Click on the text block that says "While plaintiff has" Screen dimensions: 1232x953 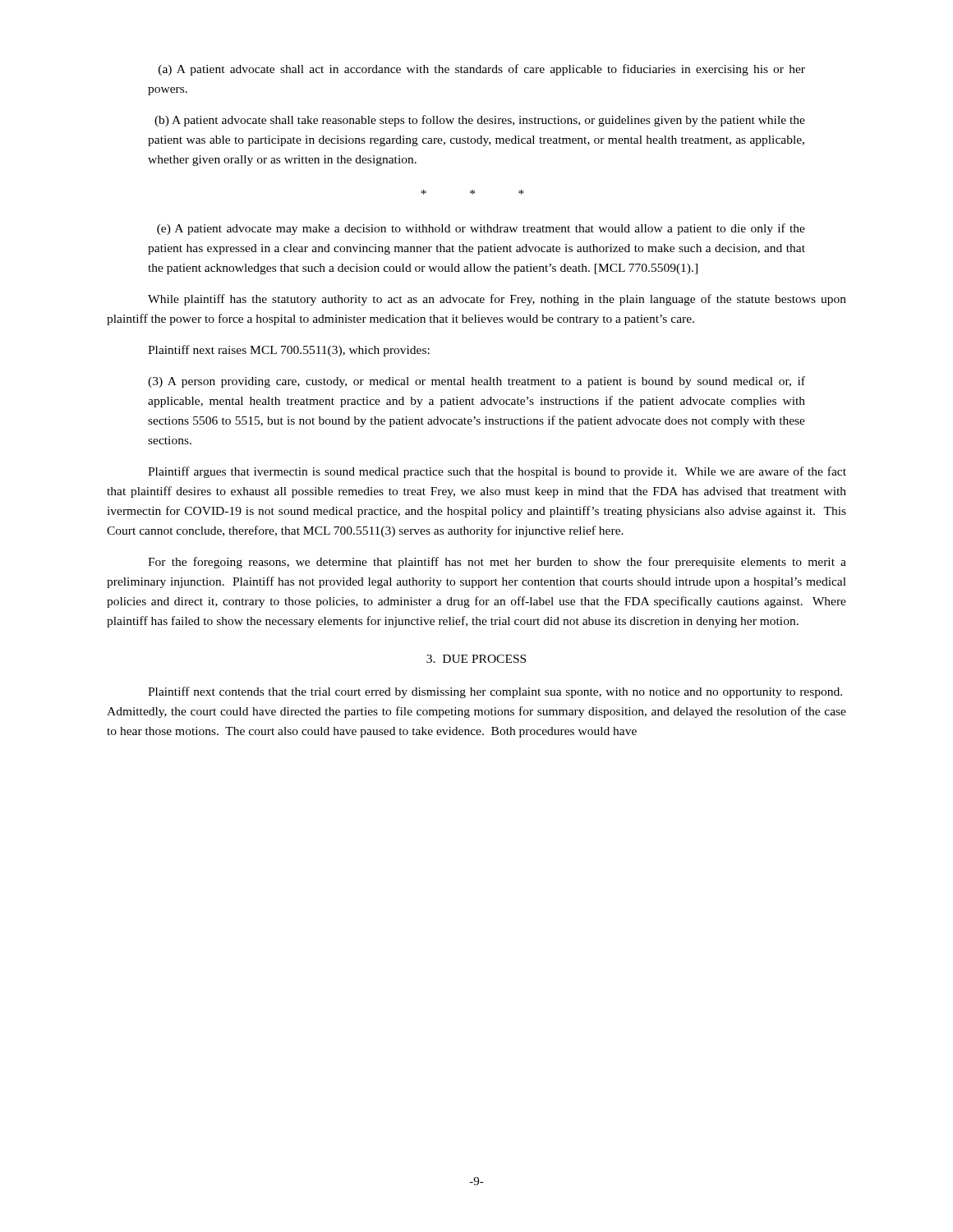pos(476,309)
